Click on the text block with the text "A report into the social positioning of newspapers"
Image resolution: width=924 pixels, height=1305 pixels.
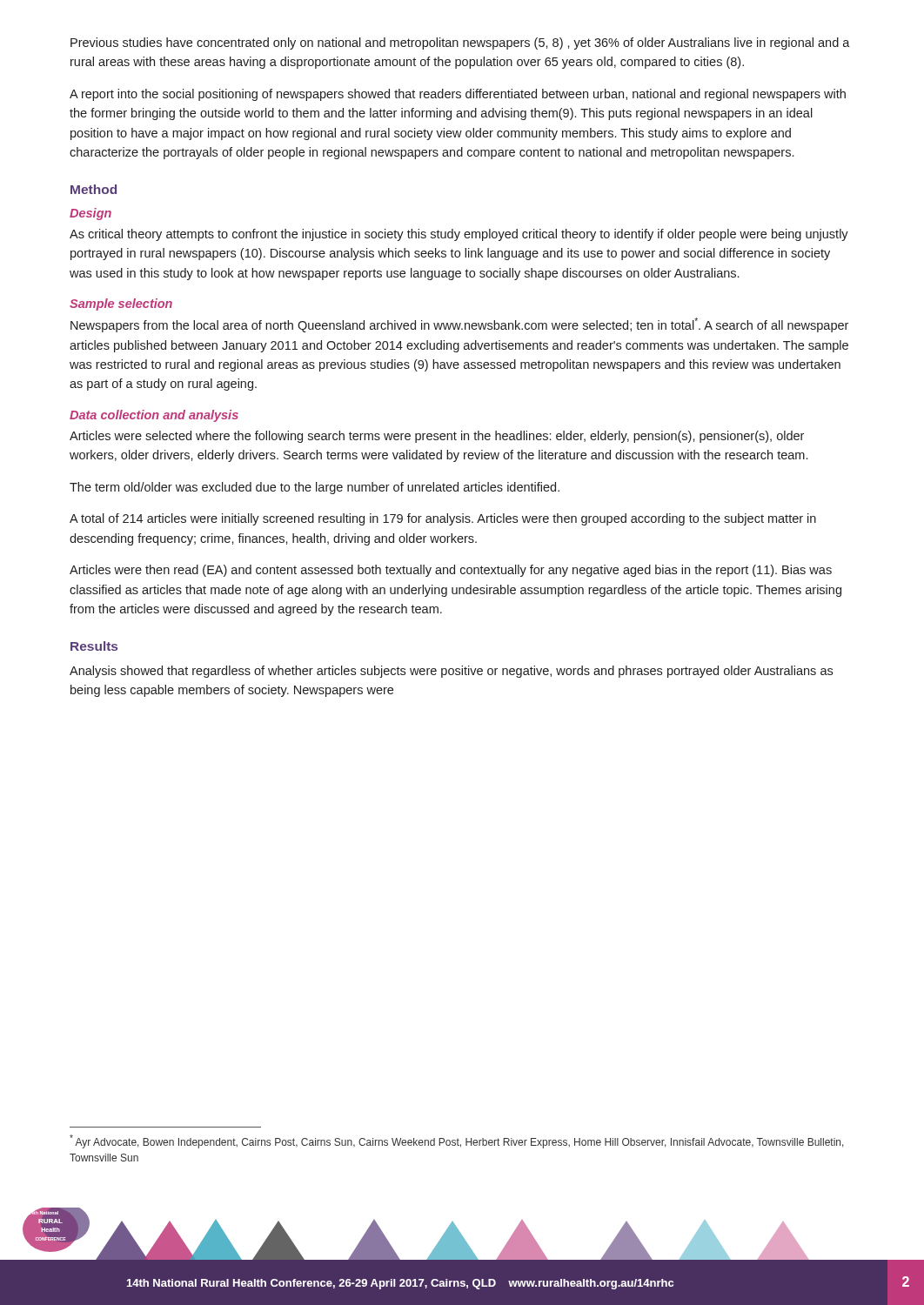click(x=458, y=123)
